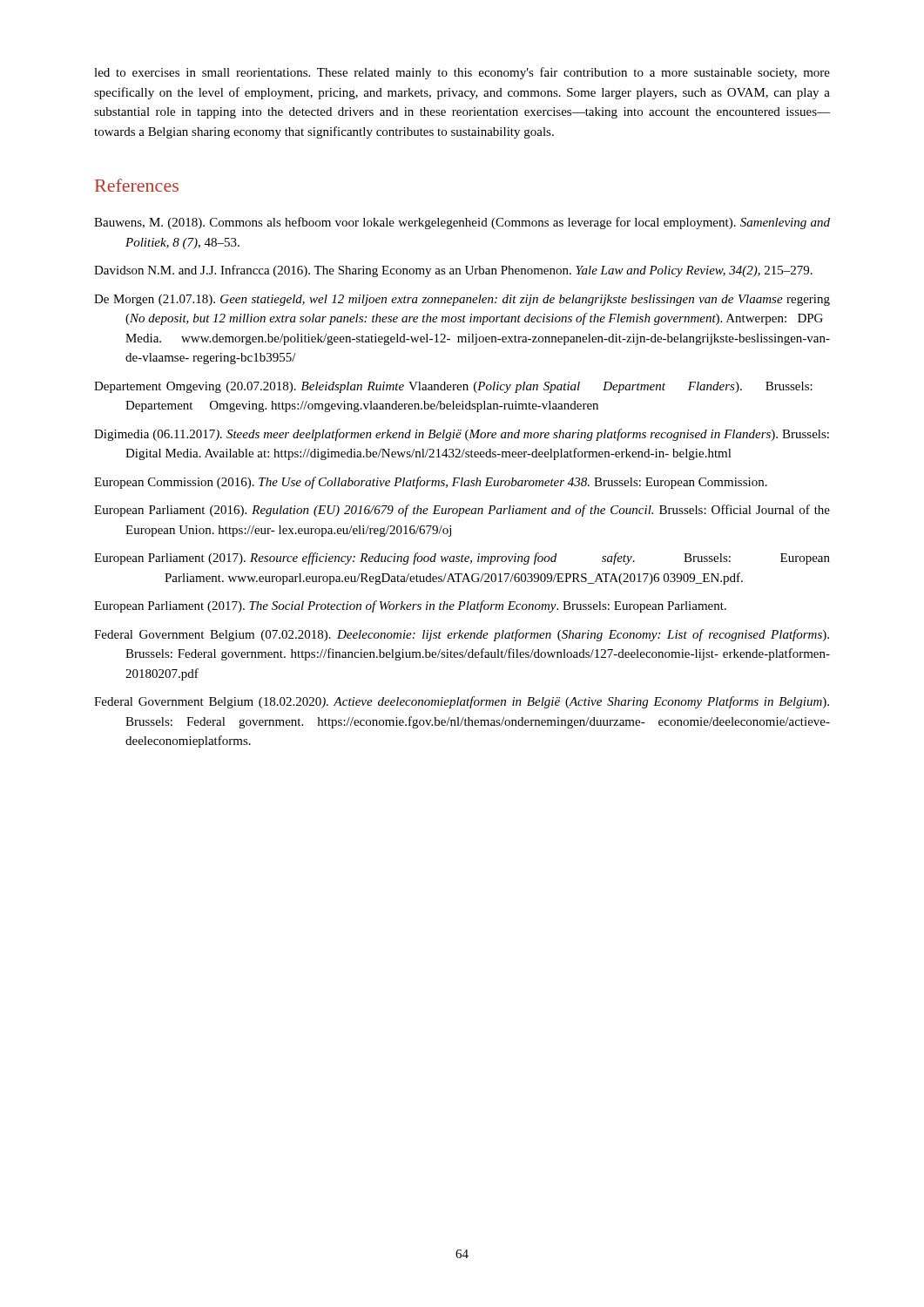The height and width of the screenshot is (1307, 924).
Task: Click on the list item that reads "Bauwens, M. (2018). Commons als"
Action: coord(462,232)
